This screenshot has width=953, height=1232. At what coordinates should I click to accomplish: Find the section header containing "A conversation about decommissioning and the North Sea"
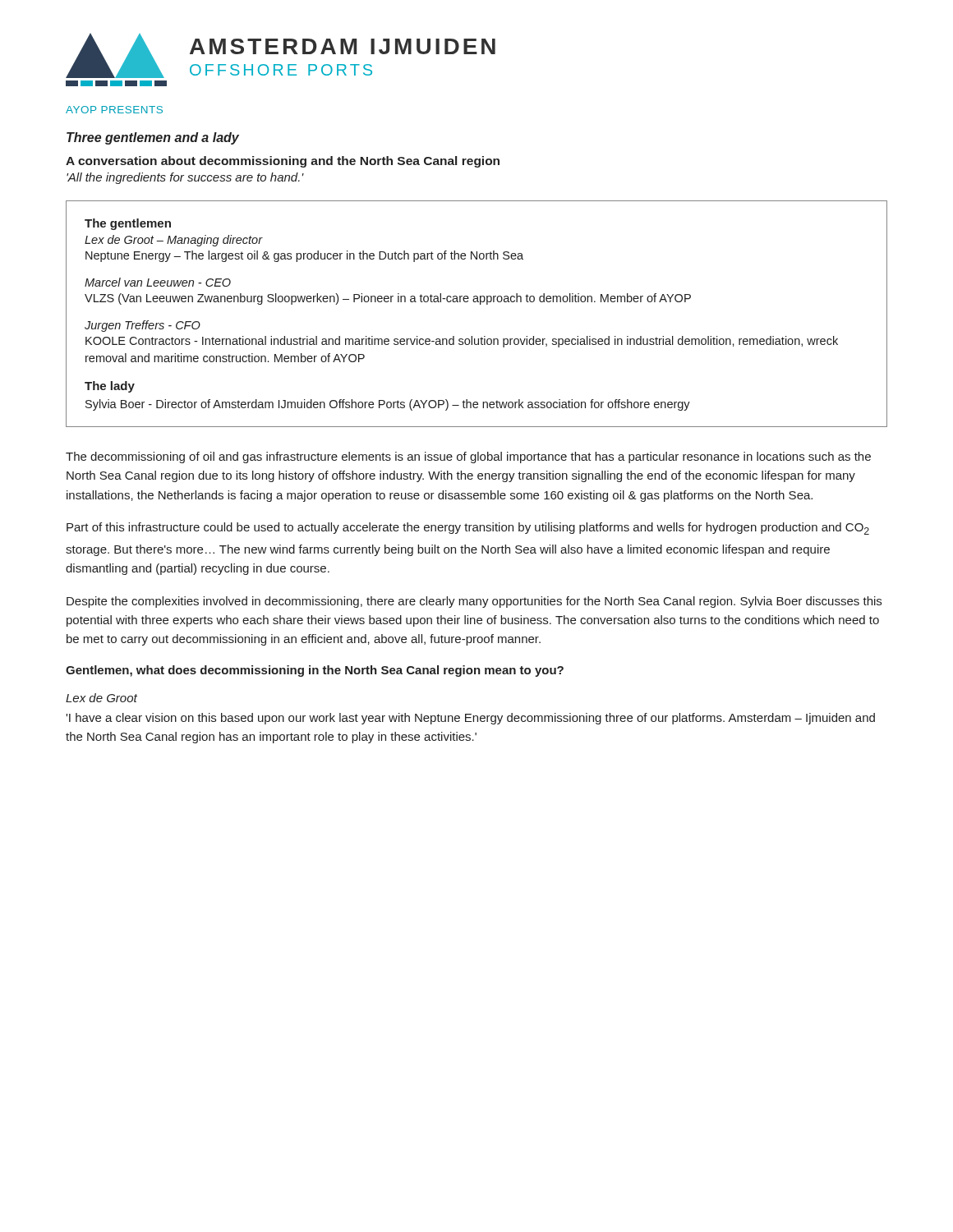283,161
